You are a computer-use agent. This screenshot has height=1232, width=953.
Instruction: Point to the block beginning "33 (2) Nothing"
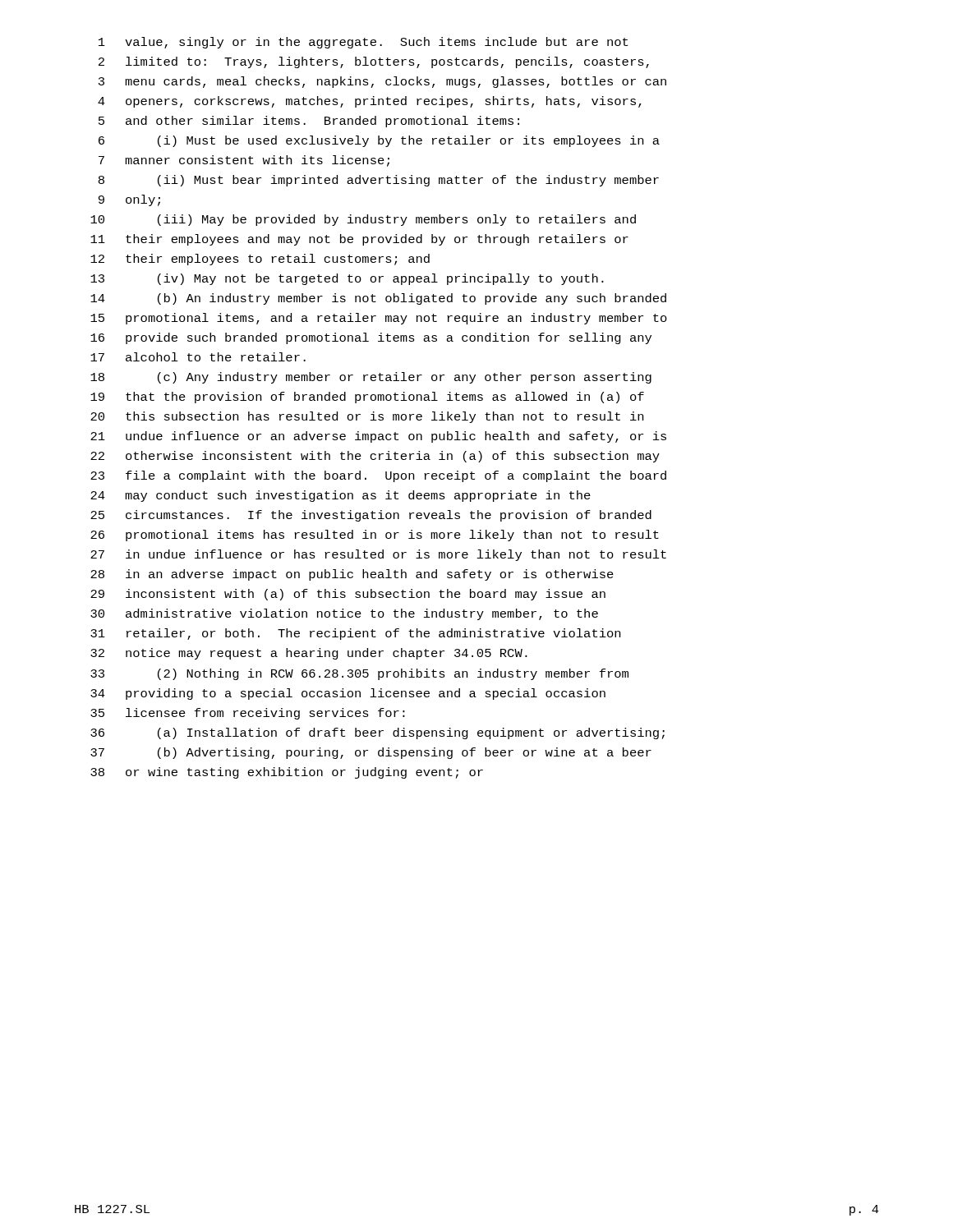[476, 674]
